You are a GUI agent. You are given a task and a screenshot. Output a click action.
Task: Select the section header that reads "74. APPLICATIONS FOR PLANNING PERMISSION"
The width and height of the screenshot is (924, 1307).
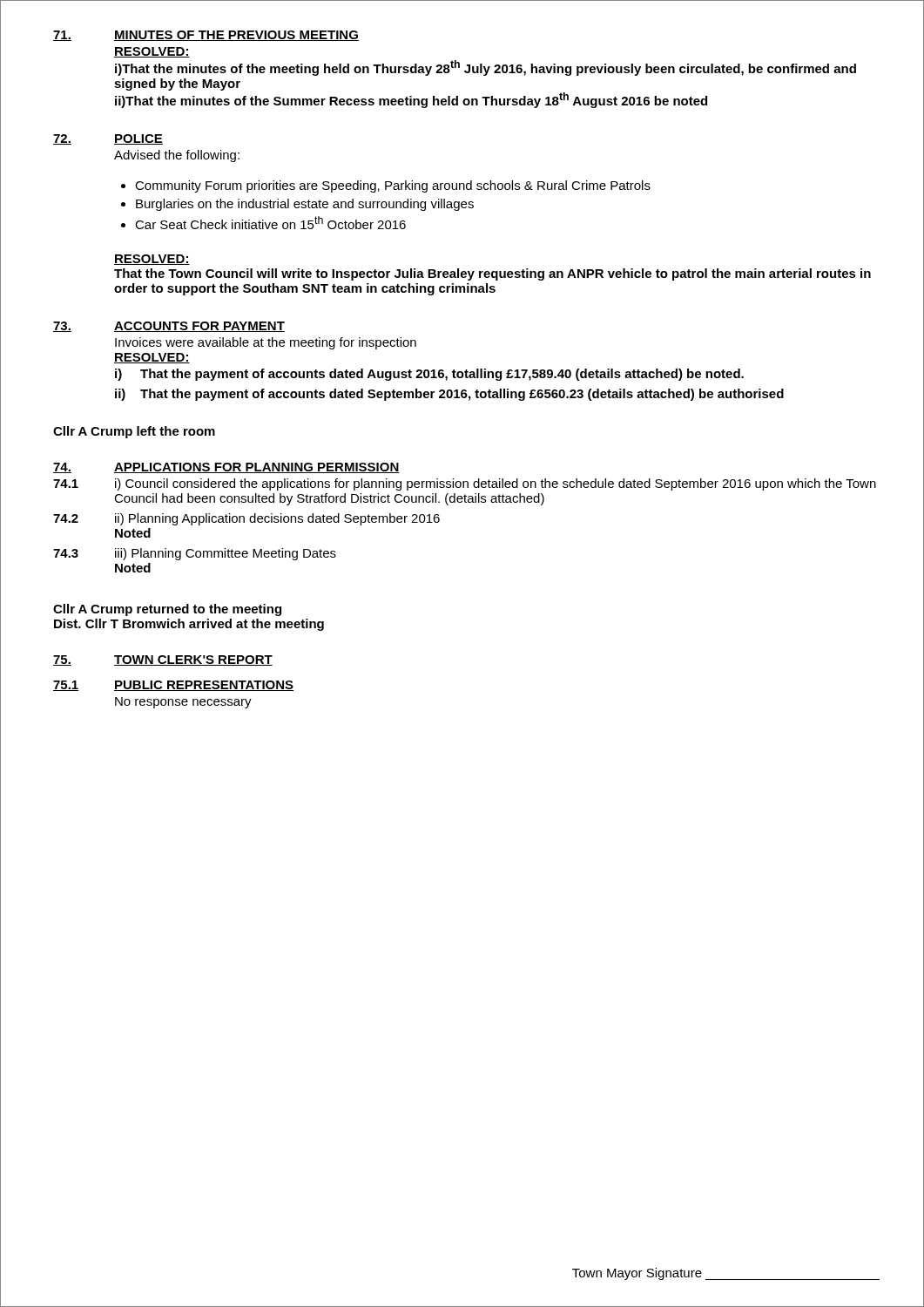tap(226, 468)
